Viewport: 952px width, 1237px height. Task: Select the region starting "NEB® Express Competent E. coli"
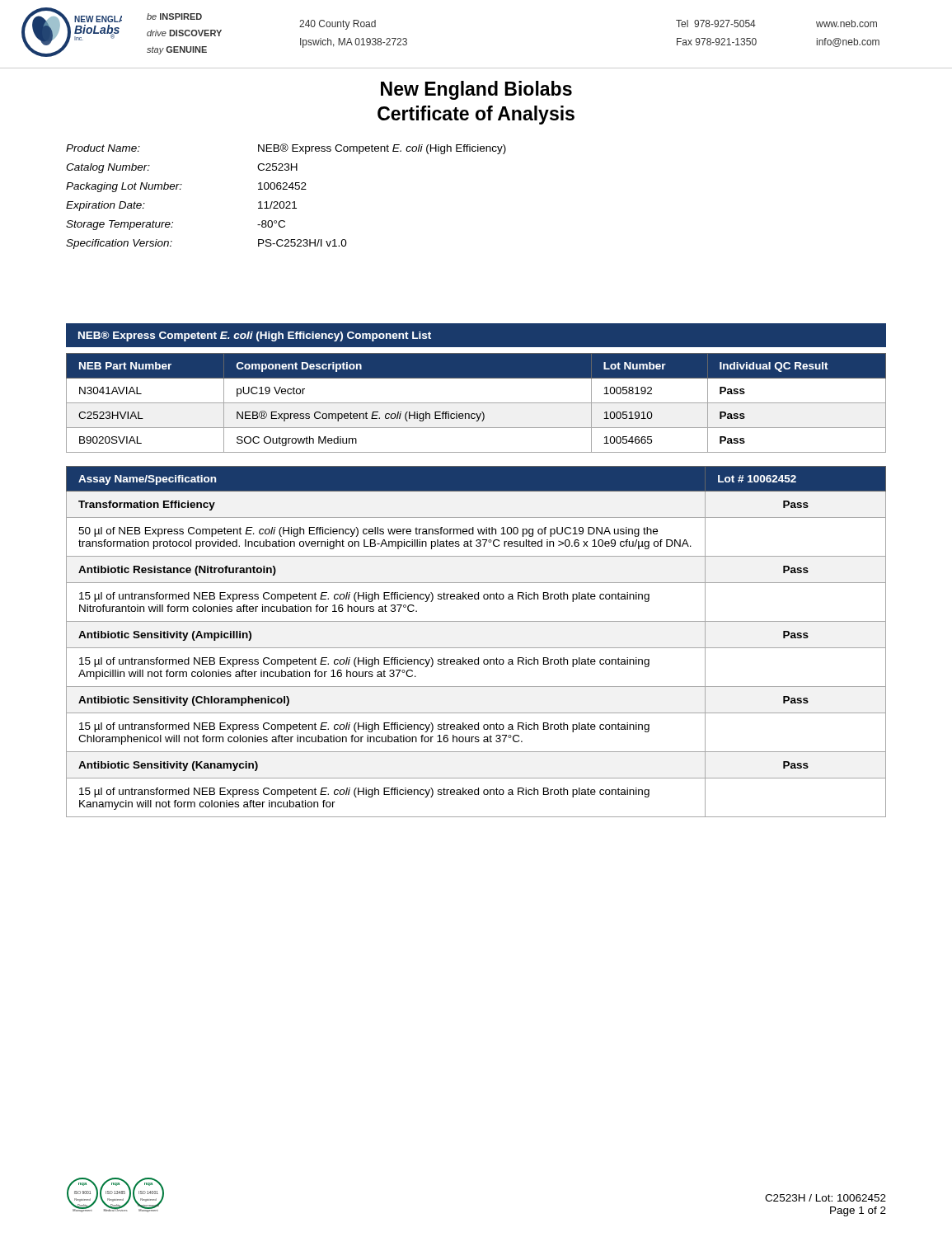pyautogui.click(x=255, y=336)
